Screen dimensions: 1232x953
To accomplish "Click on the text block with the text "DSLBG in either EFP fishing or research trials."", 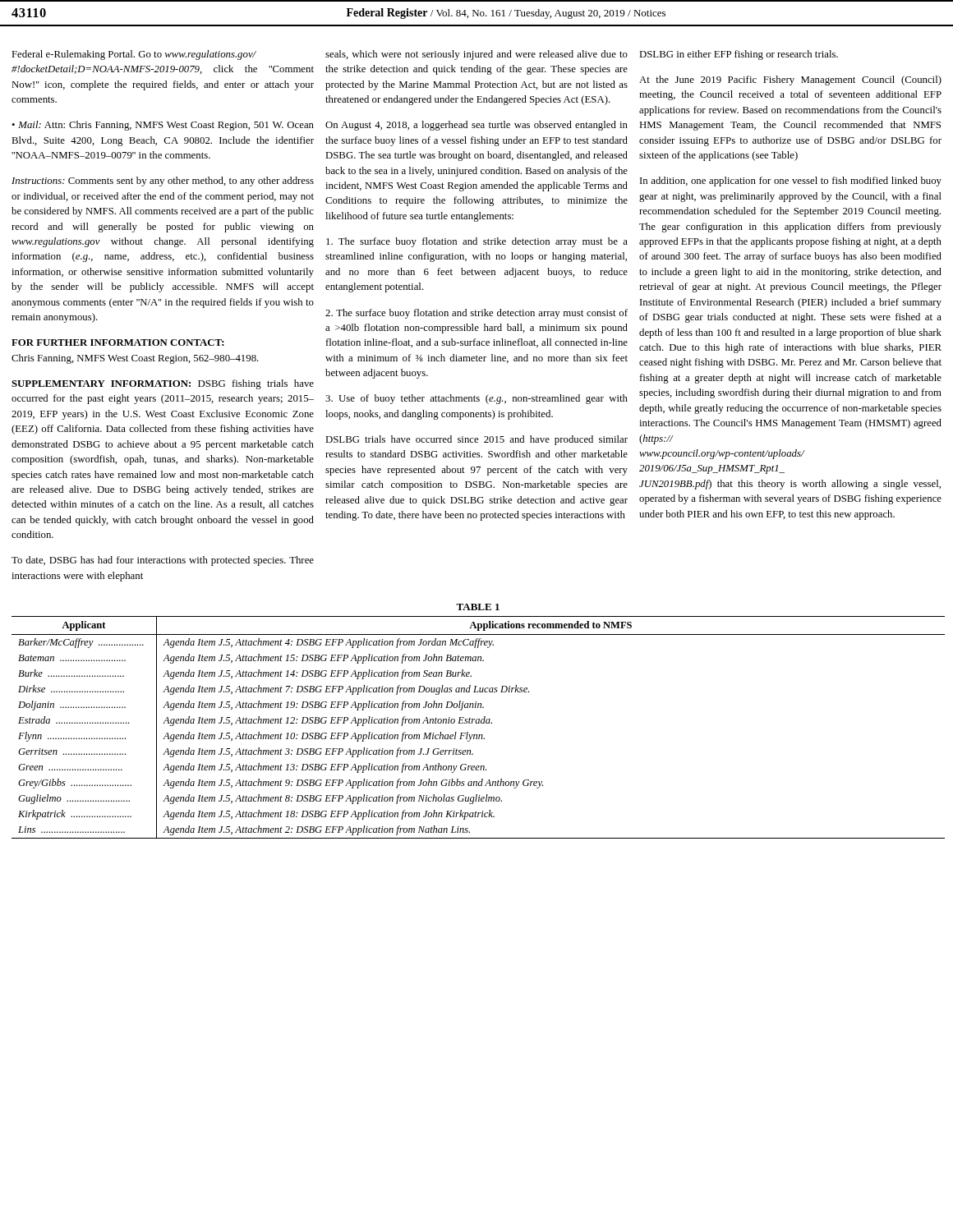I will tap(790, 284).
